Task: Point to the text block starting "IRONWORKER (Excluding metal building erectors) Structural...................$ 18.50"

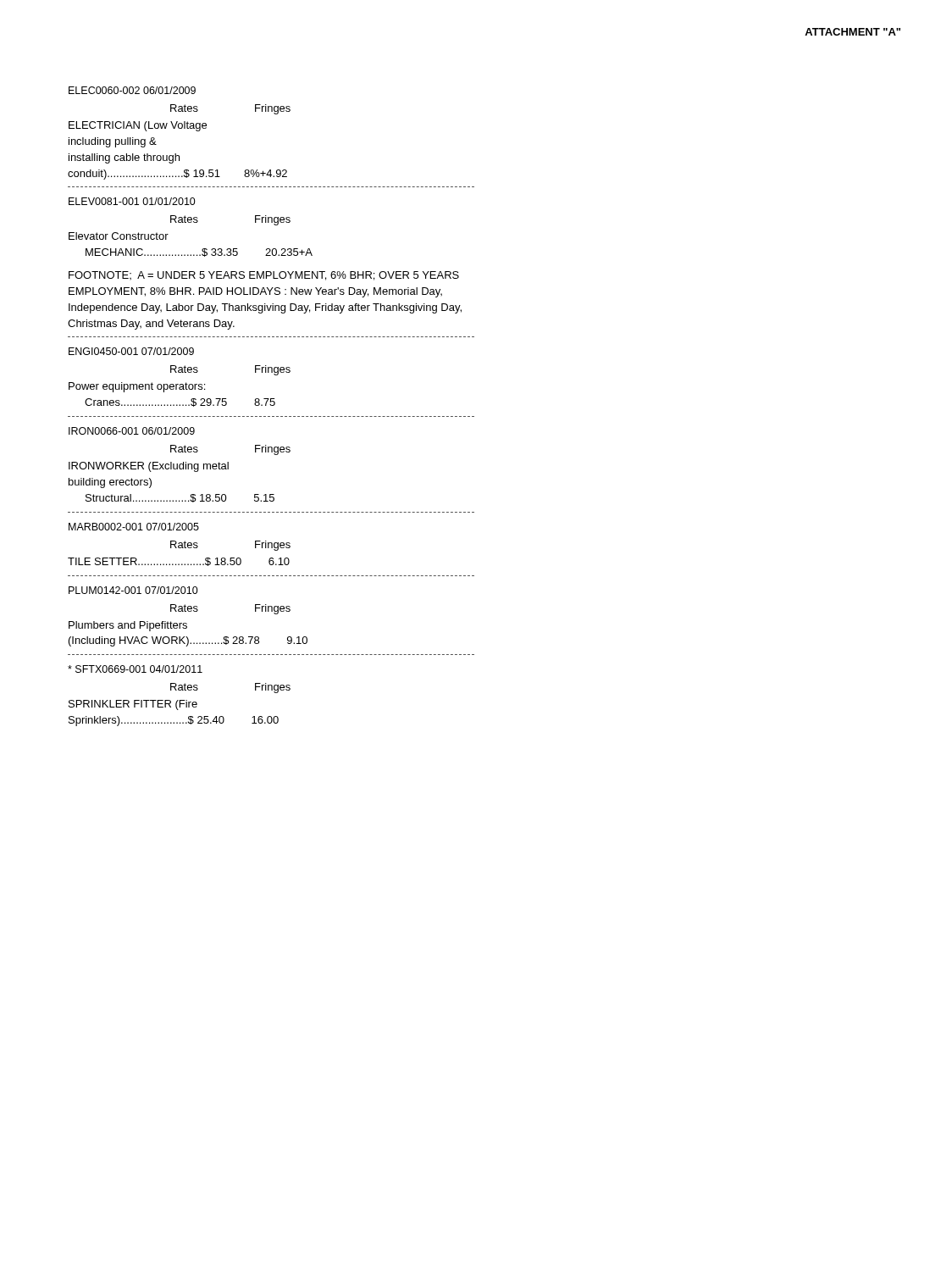Action: coord(149,467)
